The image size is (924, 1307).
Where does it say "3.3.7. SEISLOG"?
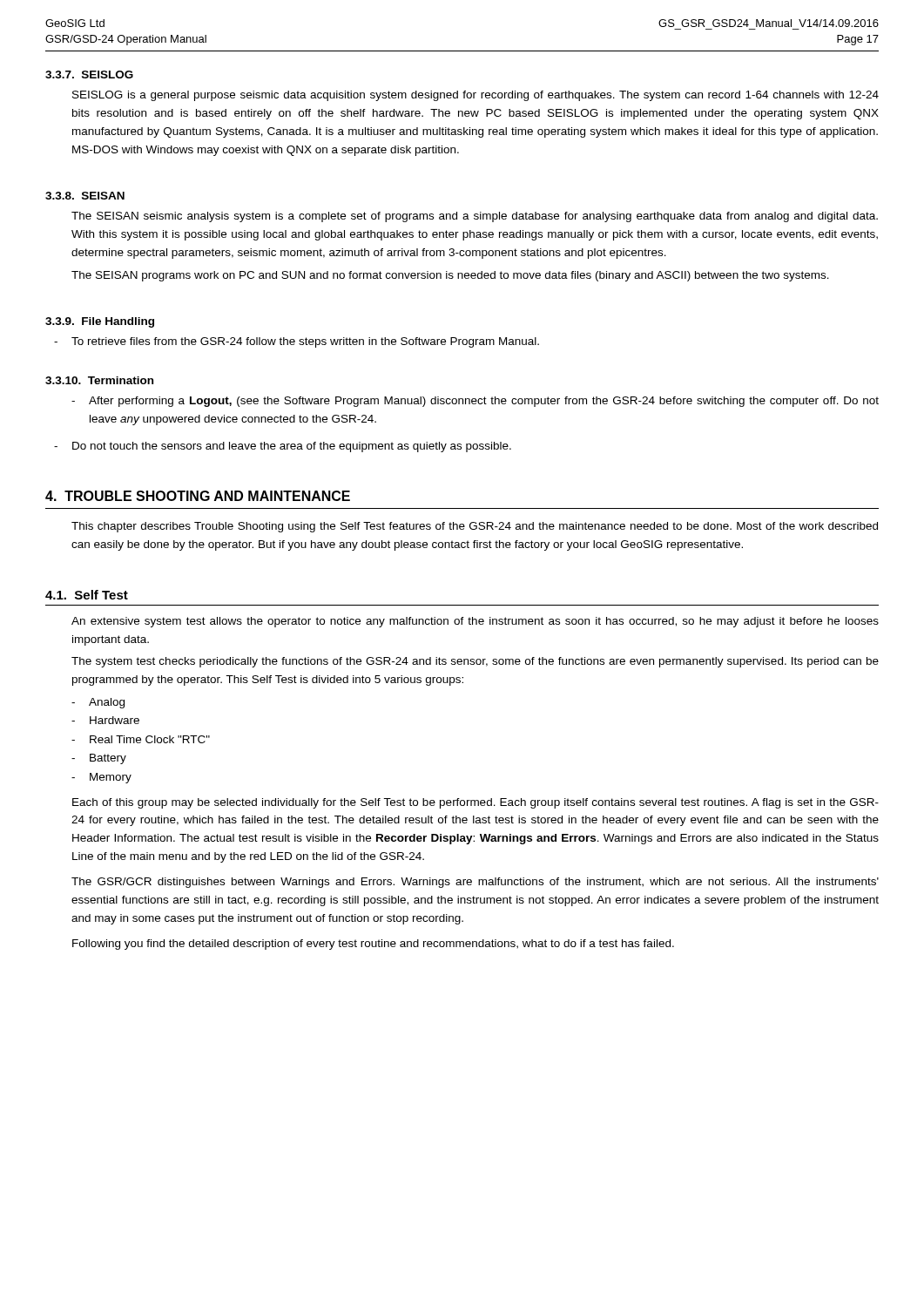pyautogui.click(x=89, y=74)
